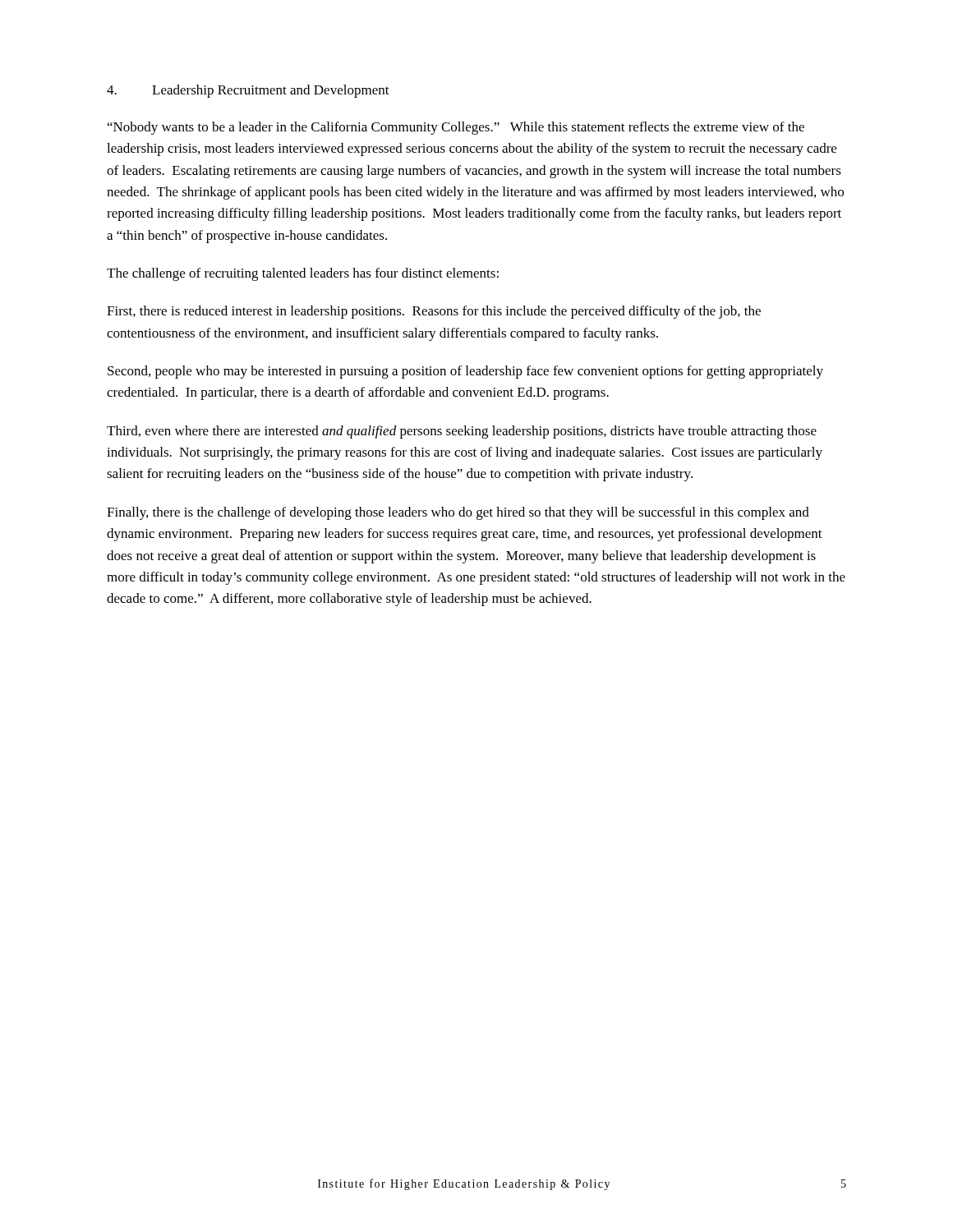Viewport: 953px width, 1232px height.
Task: Find the block on this page that starts "“Nobody wants to be a leader in the"
Action: pyautogui.click(x=476, y=181)
